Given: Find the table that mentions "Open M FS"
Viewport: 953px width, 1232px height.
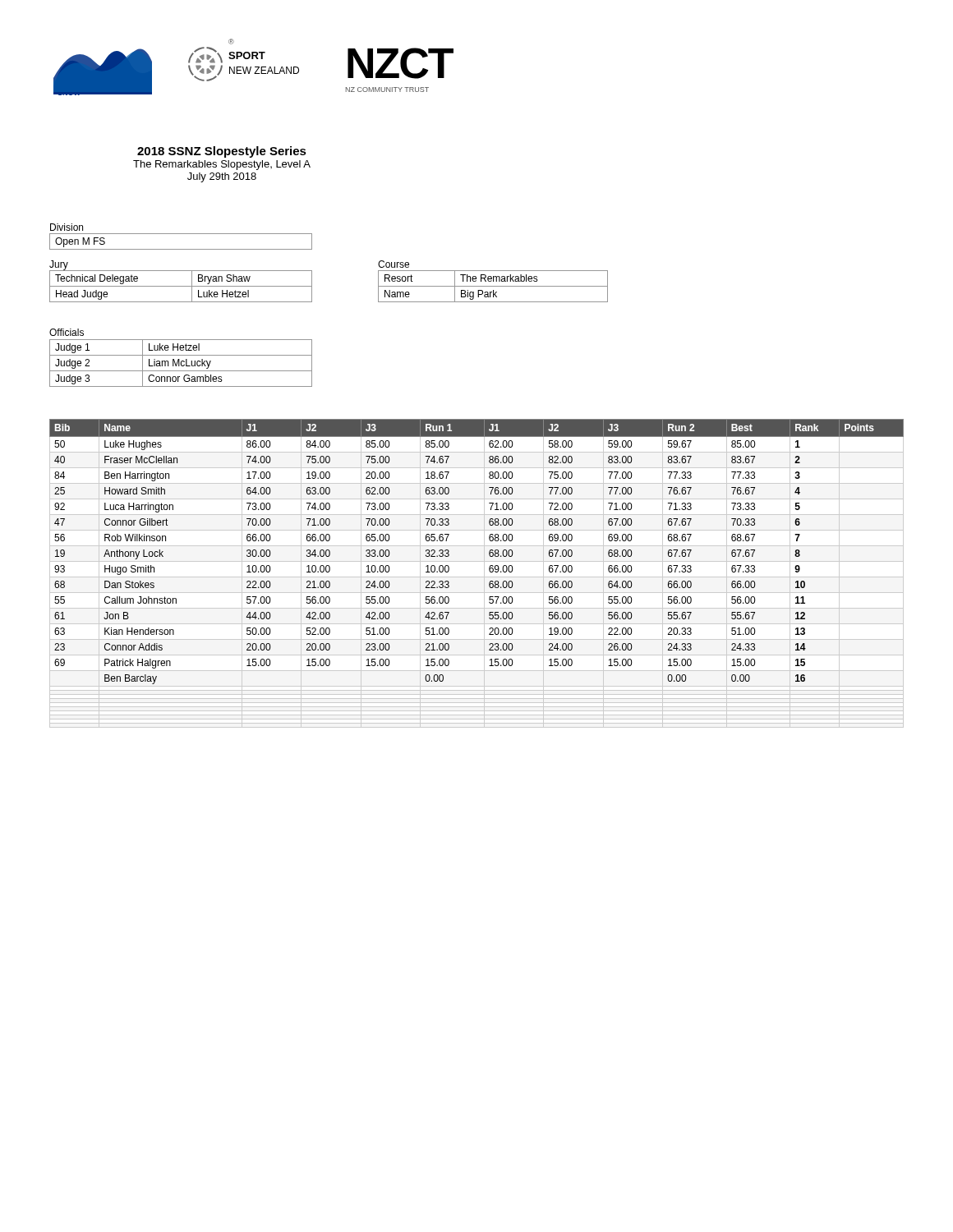Looking at the screenshot, I should coord(181,241).
